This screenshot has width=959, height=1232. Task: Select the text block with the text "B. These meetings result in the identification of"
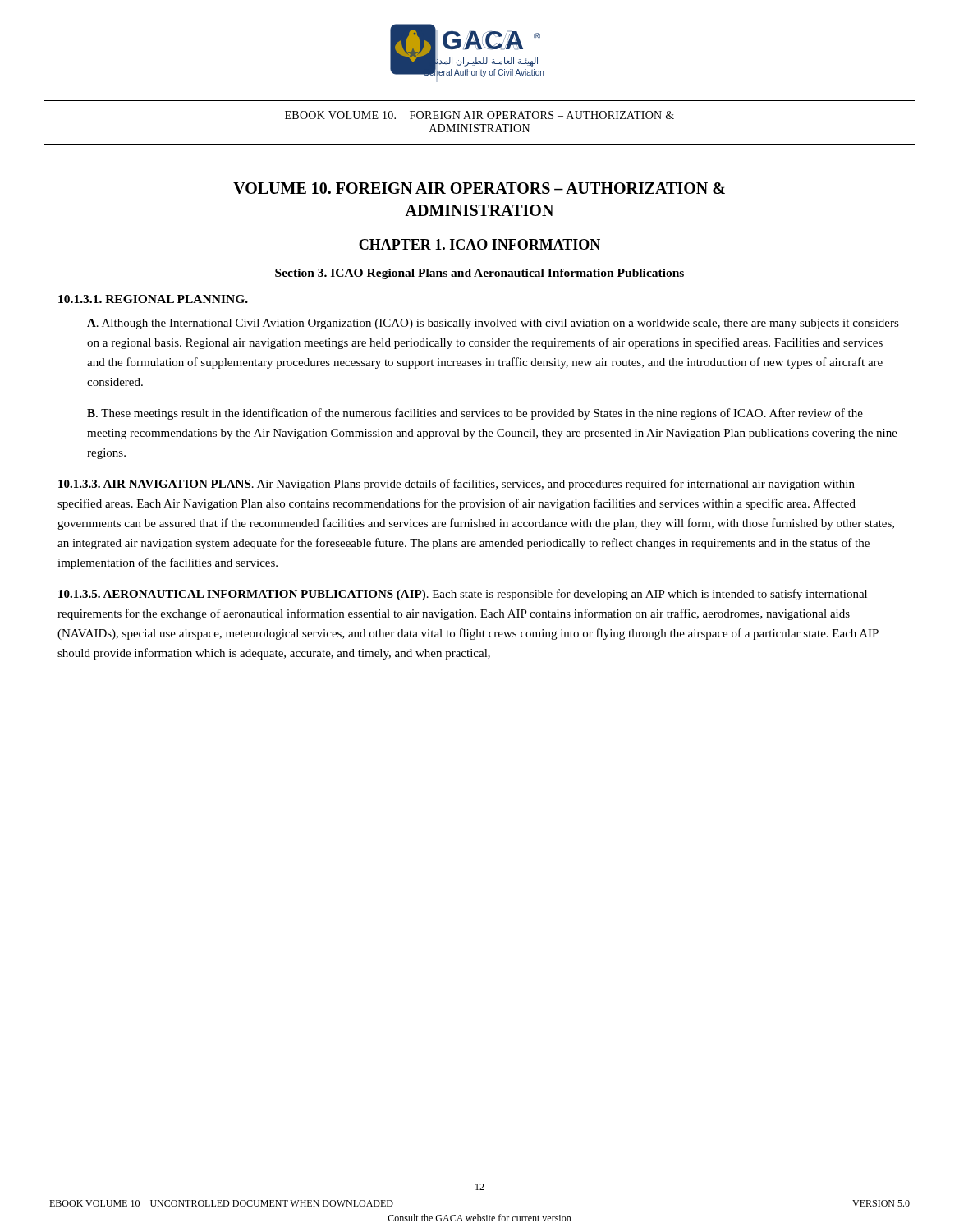pyautogui.click(x=492, y=433)
